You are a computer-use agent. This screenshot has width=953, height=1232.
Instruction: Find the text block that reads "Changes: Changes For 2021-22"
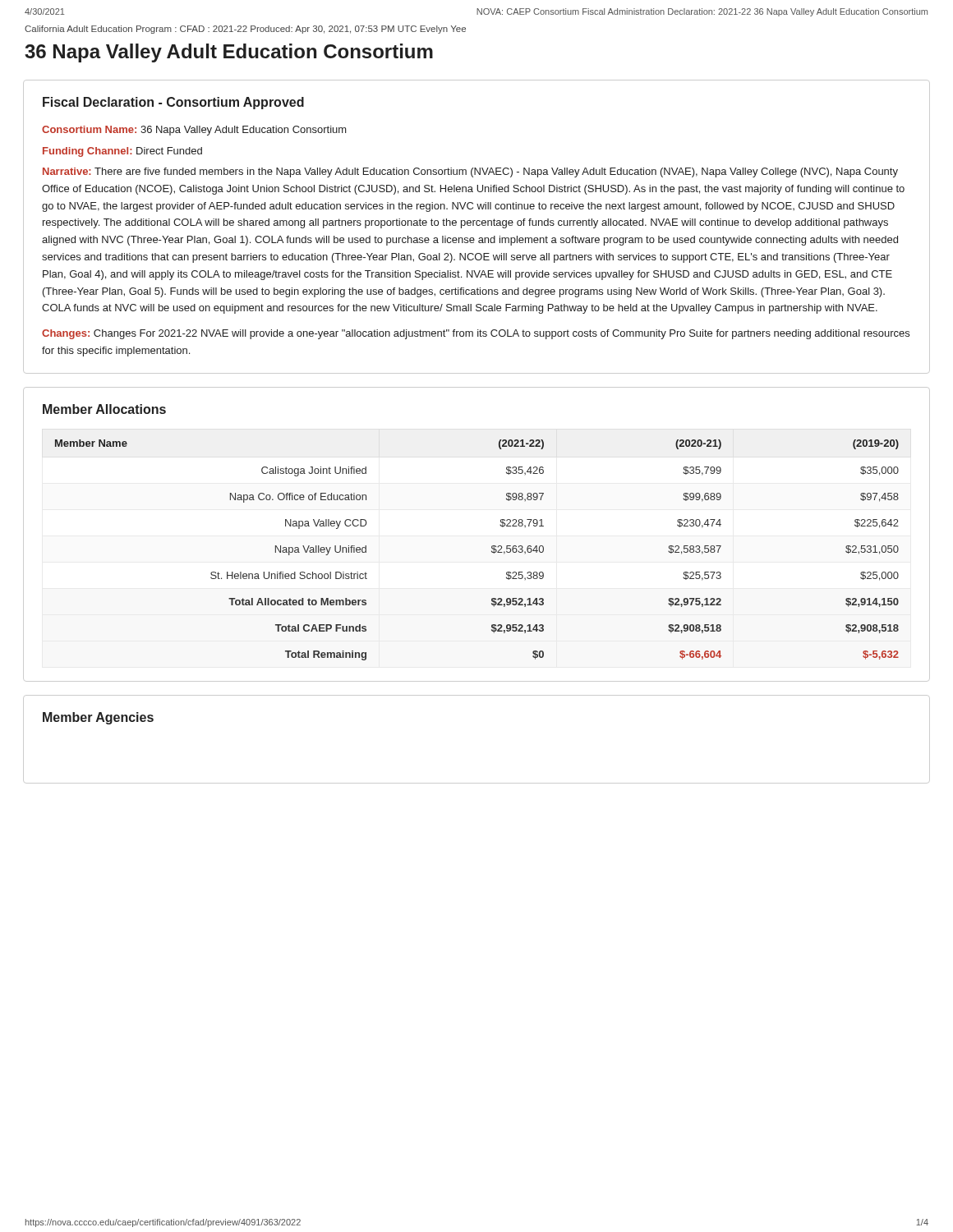pos(476,342)
